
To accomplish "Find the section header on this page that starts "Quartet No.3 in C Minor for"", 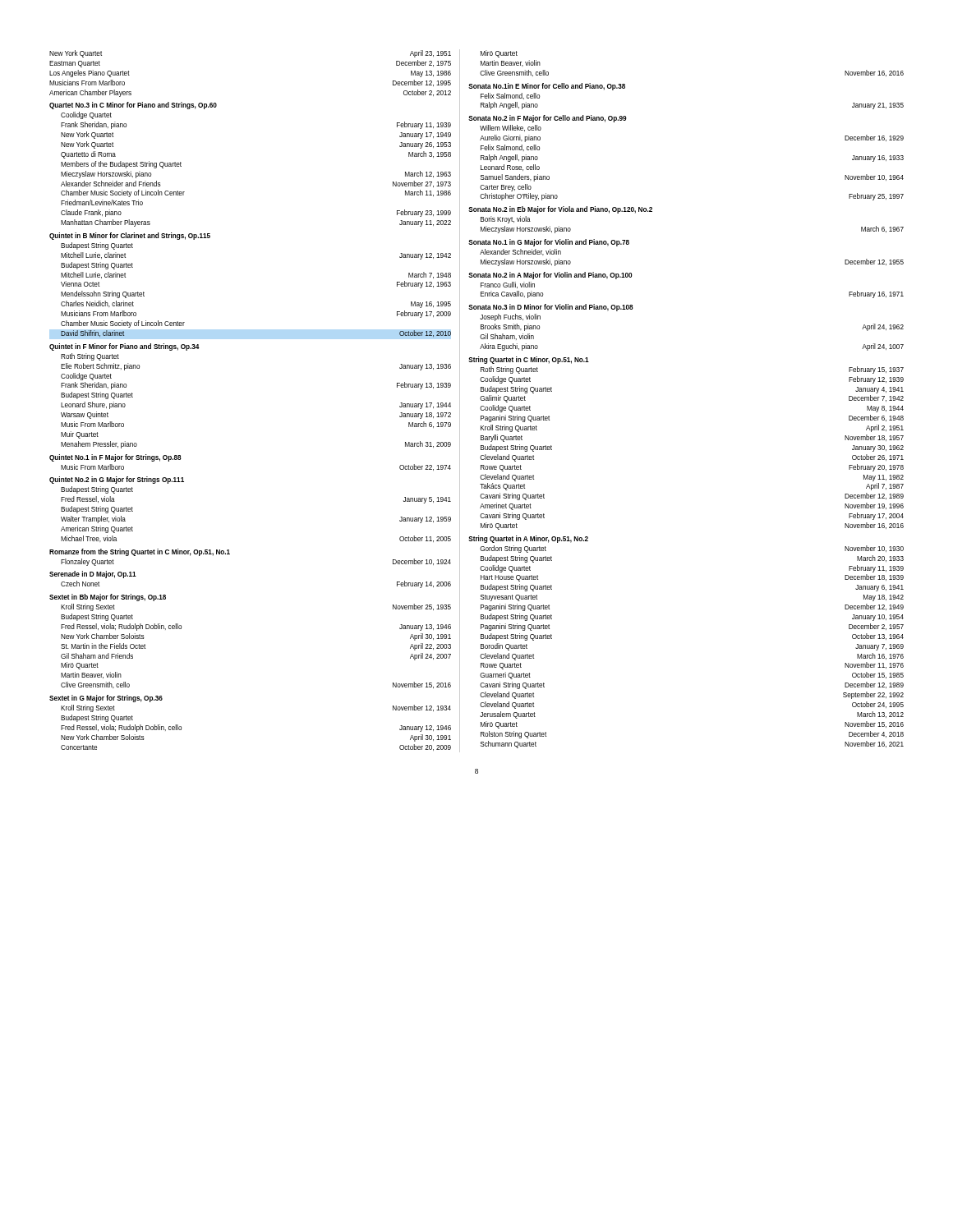I will point(133,106).
